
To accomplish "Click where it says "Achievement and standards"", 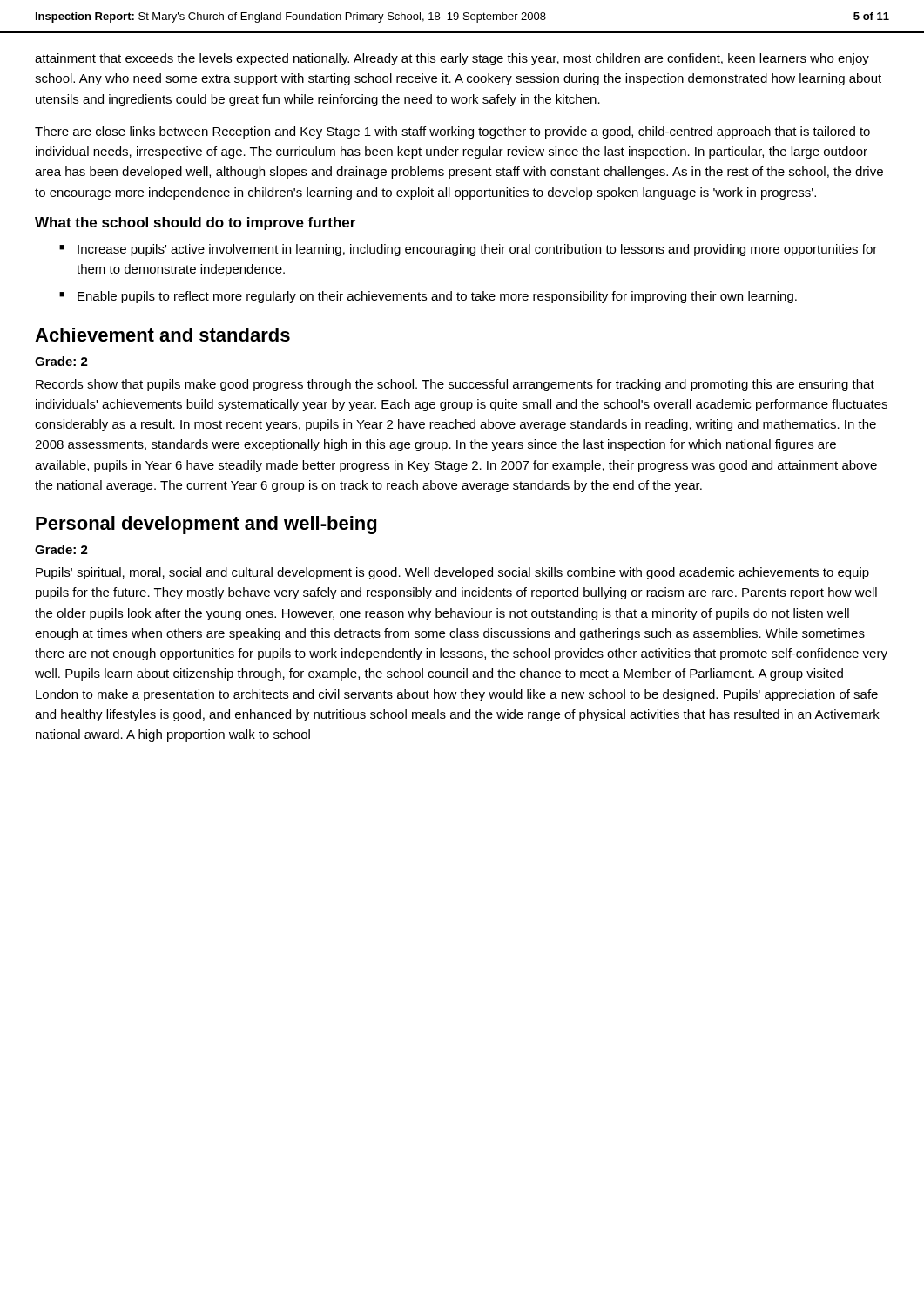I will click(163, 335).
